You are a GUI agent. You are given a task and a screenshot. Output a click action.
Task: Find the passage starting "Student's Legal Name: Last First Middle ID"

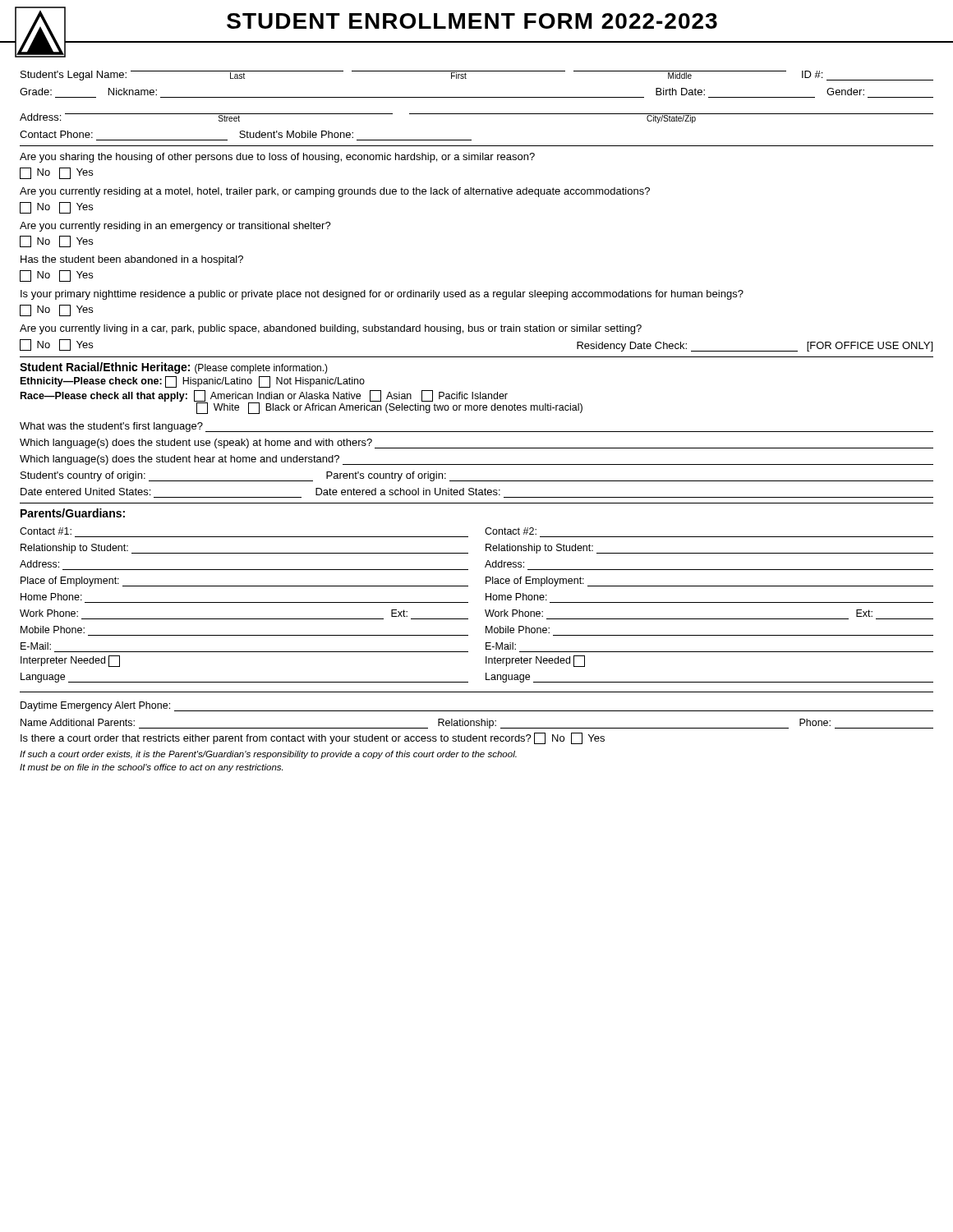pos(476,69)
